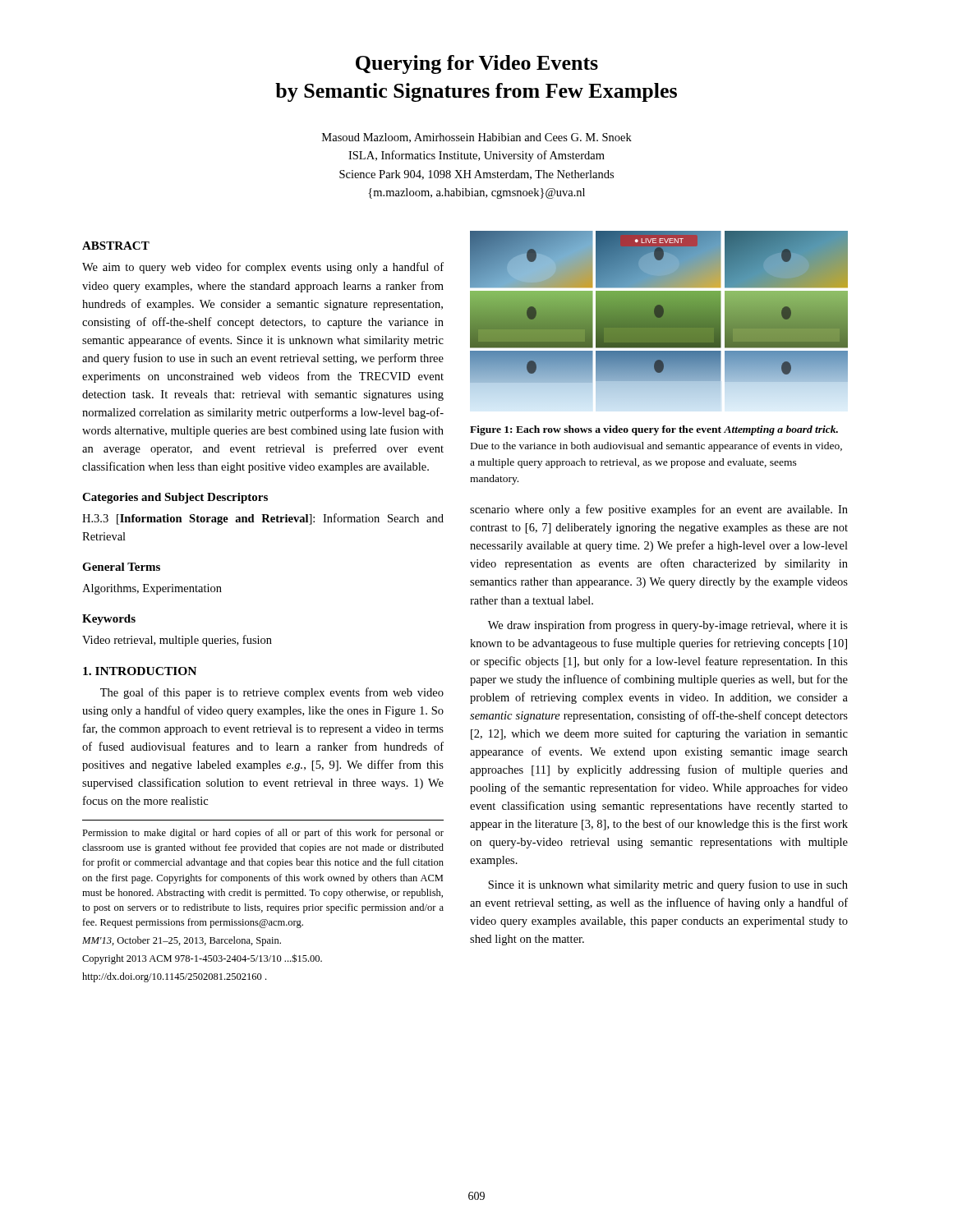
Task: Point to the region starting "Algorithms, Experimentation"
Action: [152, 589]
